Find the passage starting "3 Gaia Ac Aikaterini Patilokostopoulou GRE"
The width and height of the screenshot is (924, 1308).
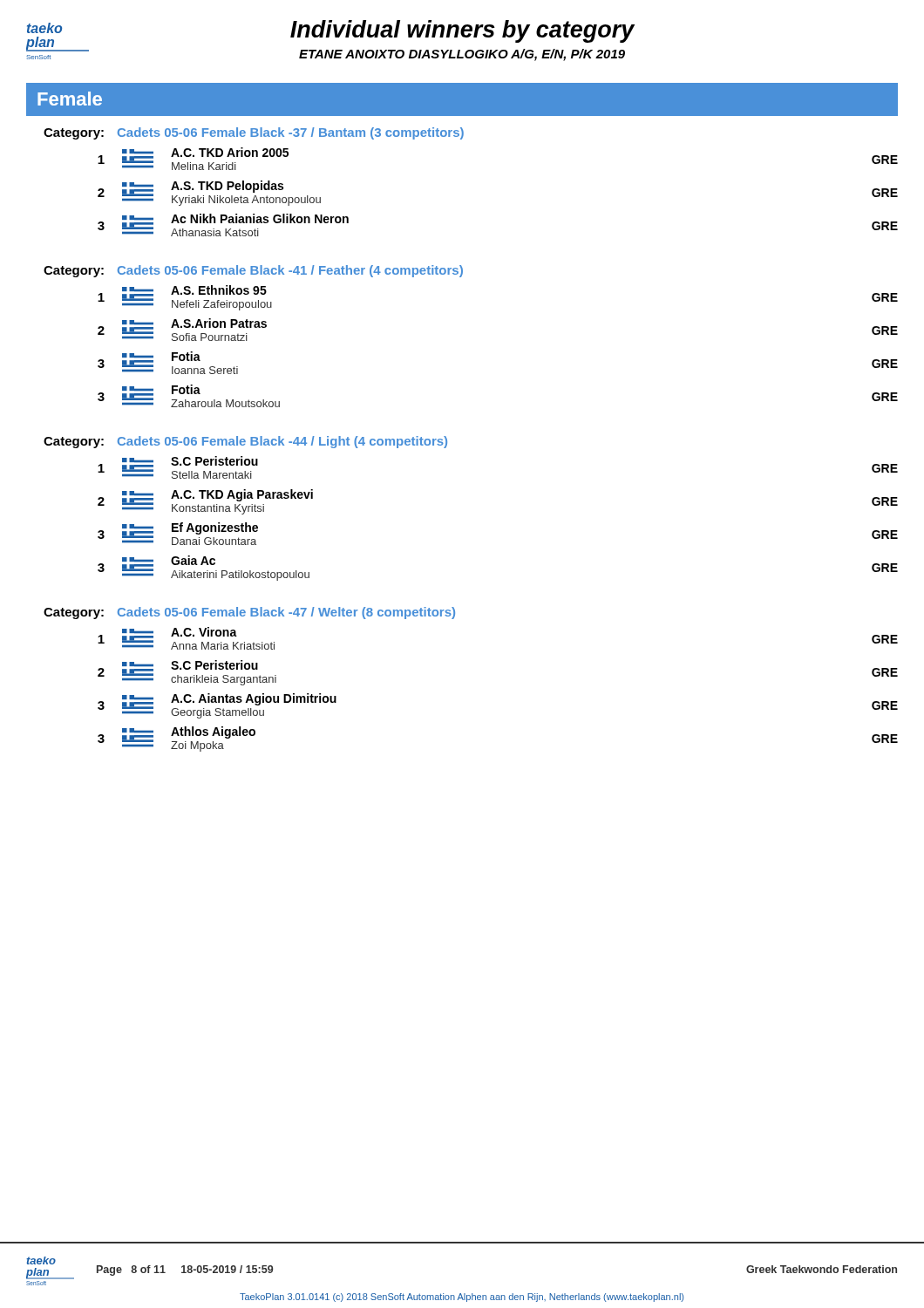pos(194,565)
